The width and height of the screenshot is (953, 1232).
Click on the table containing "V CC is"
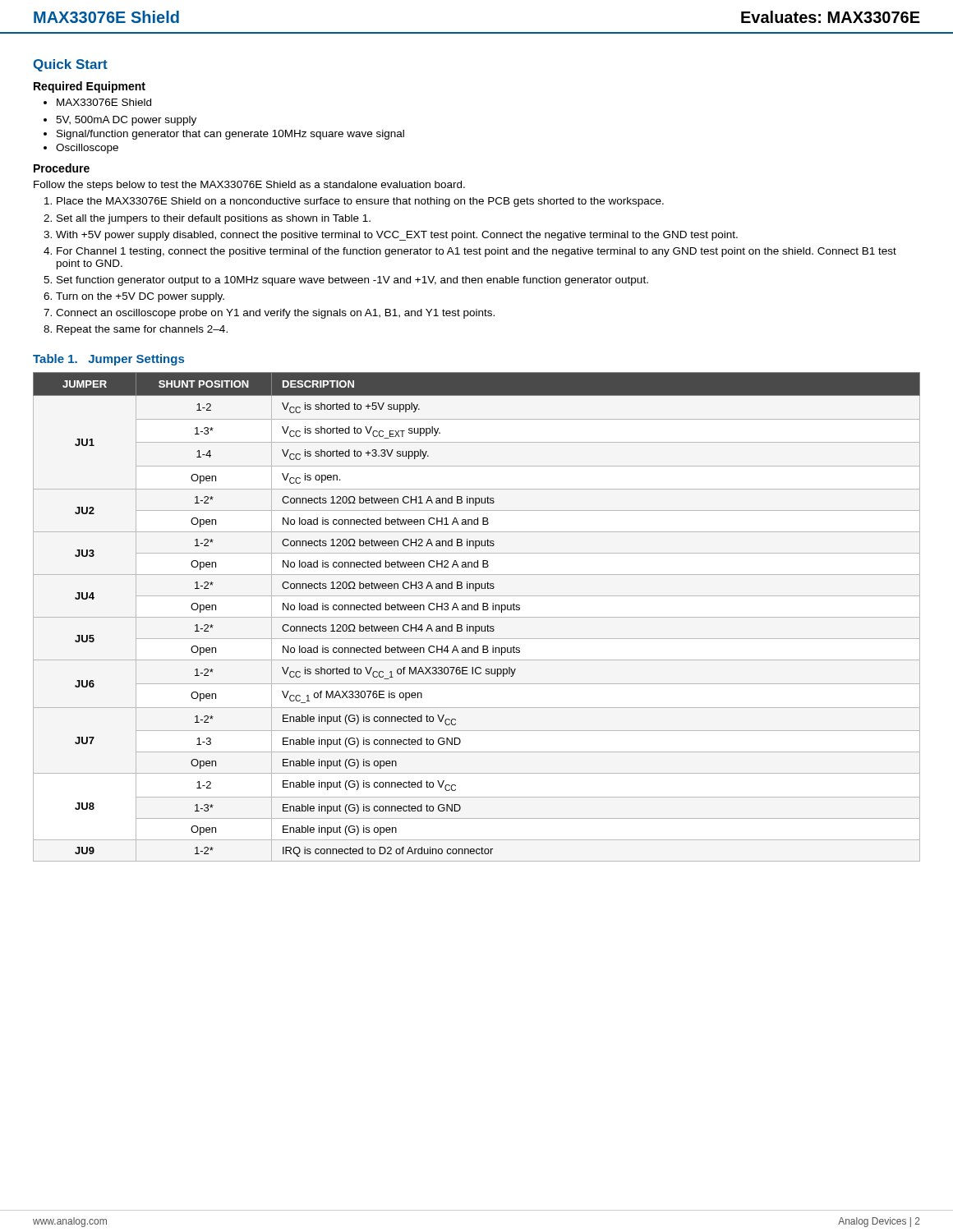click(x=476, y=617)
